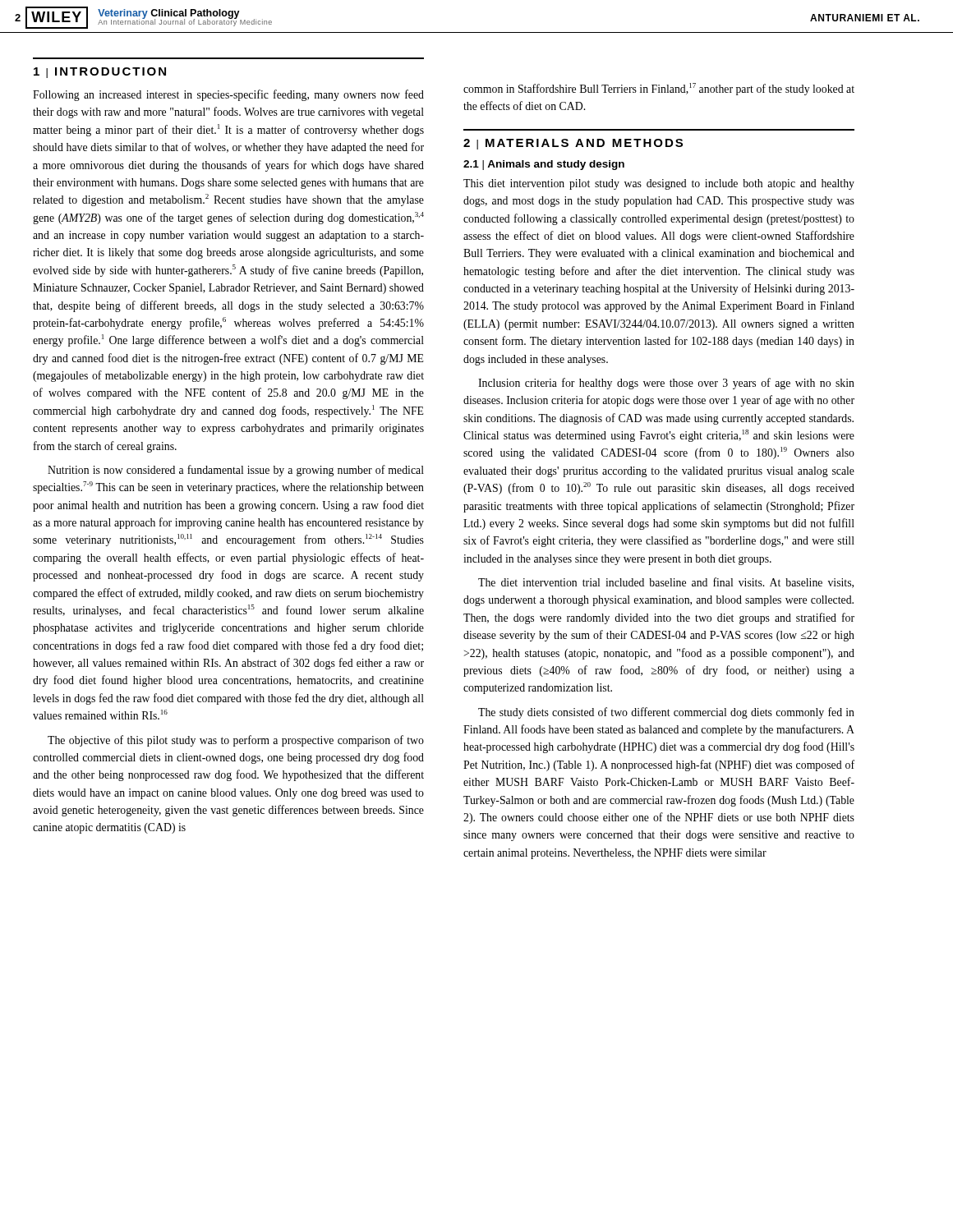This screenshot has height=1232, width=953.
Task: Select the text starting "common in Staffordshire Bull Terriers in Finland,17 another"
Action: coord(659,98)
